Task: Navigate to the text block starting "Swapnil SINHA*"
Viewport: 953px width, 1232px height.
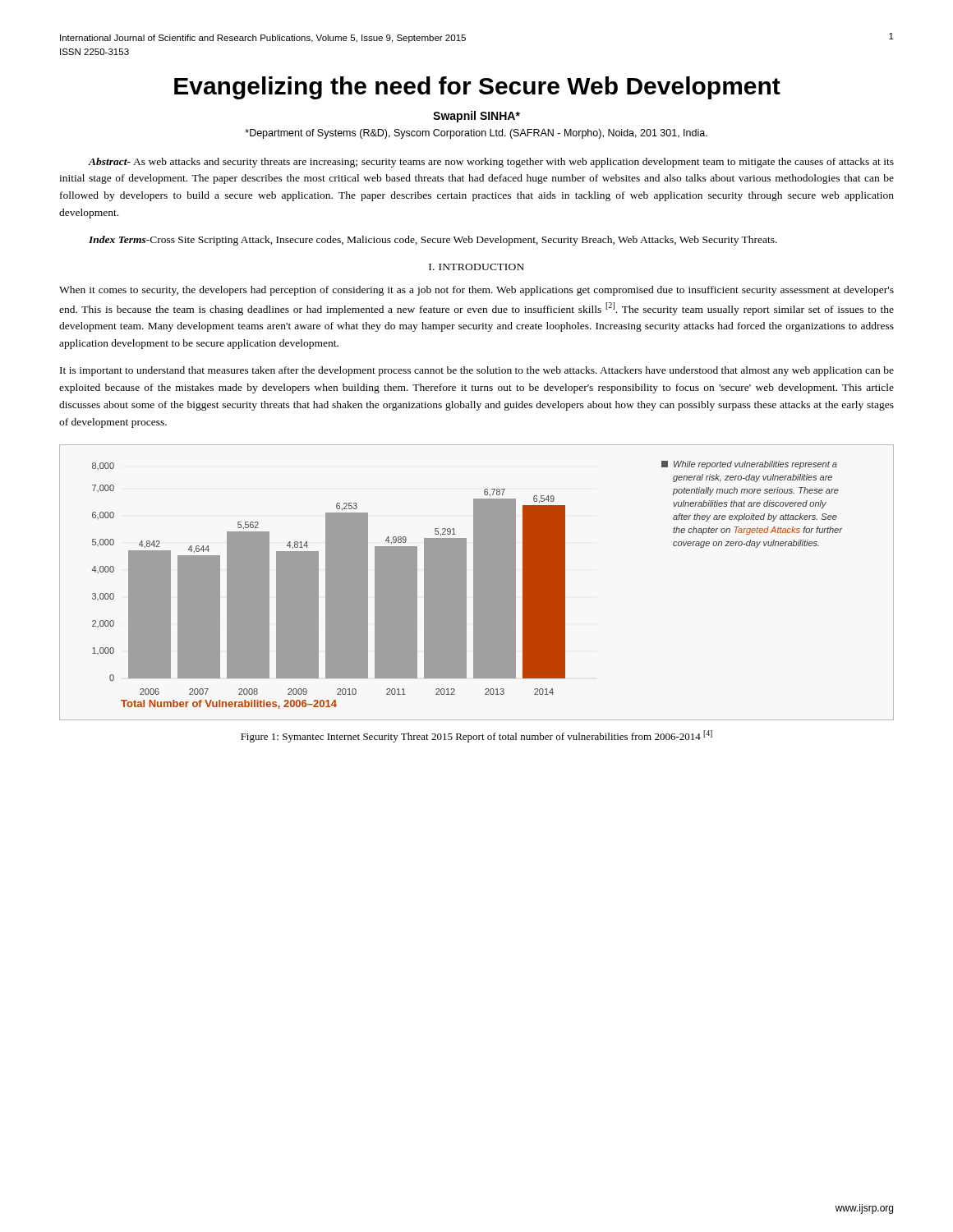Action: 476,115
